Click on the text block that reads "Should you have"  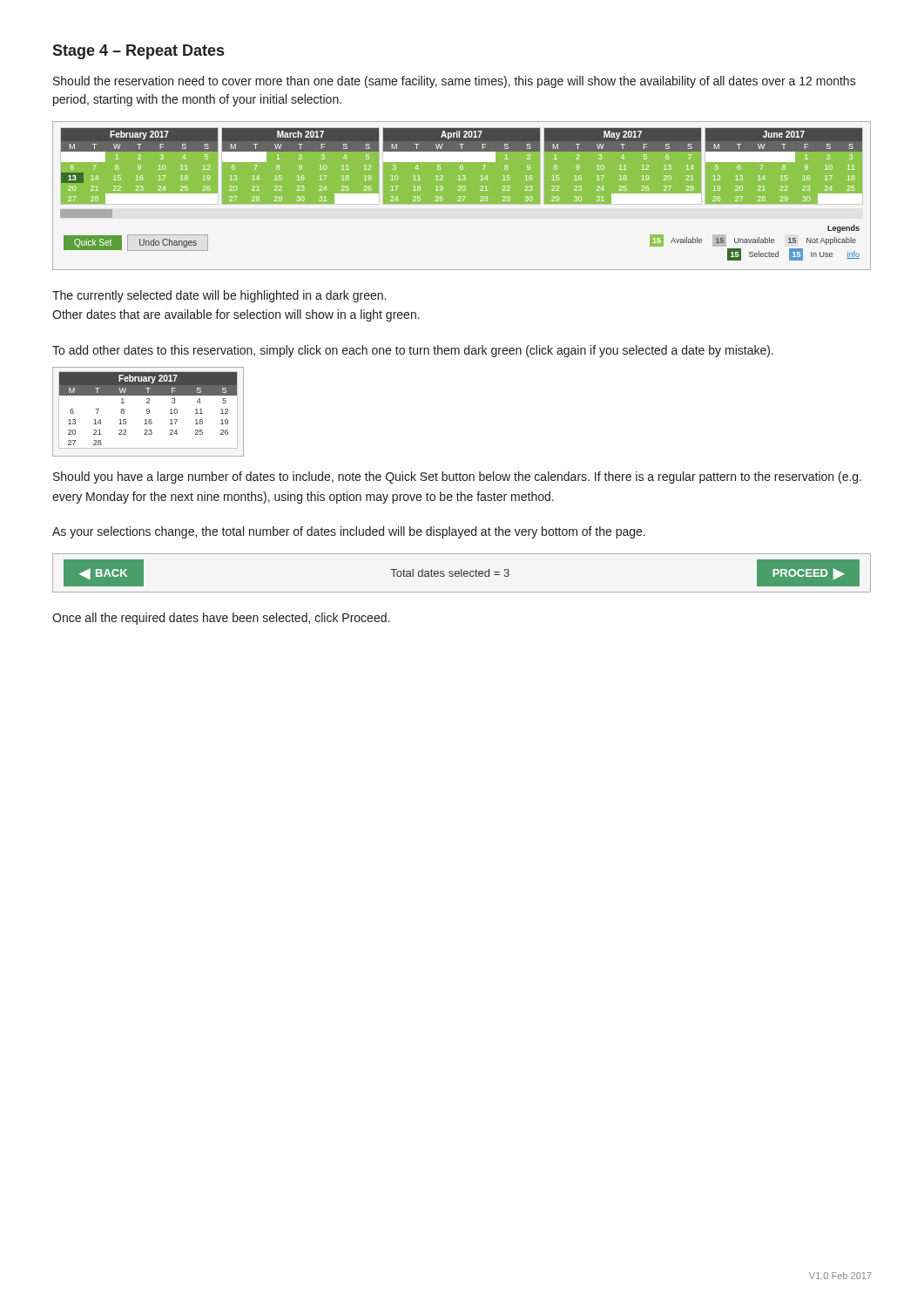click(457, 486)
